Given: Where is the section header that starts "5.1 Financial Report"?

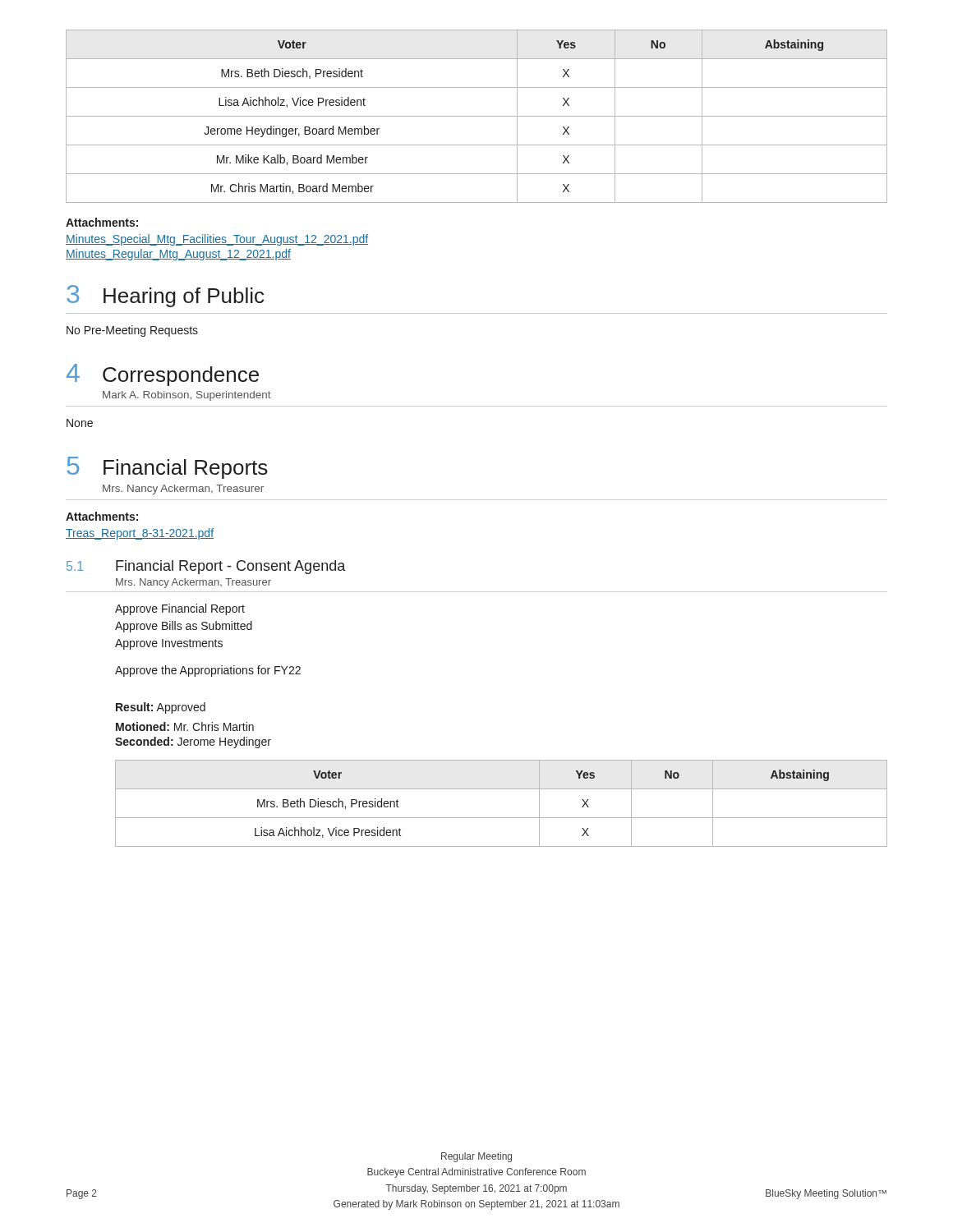Looking at the screenshot, I should click(x=206, y=567).
